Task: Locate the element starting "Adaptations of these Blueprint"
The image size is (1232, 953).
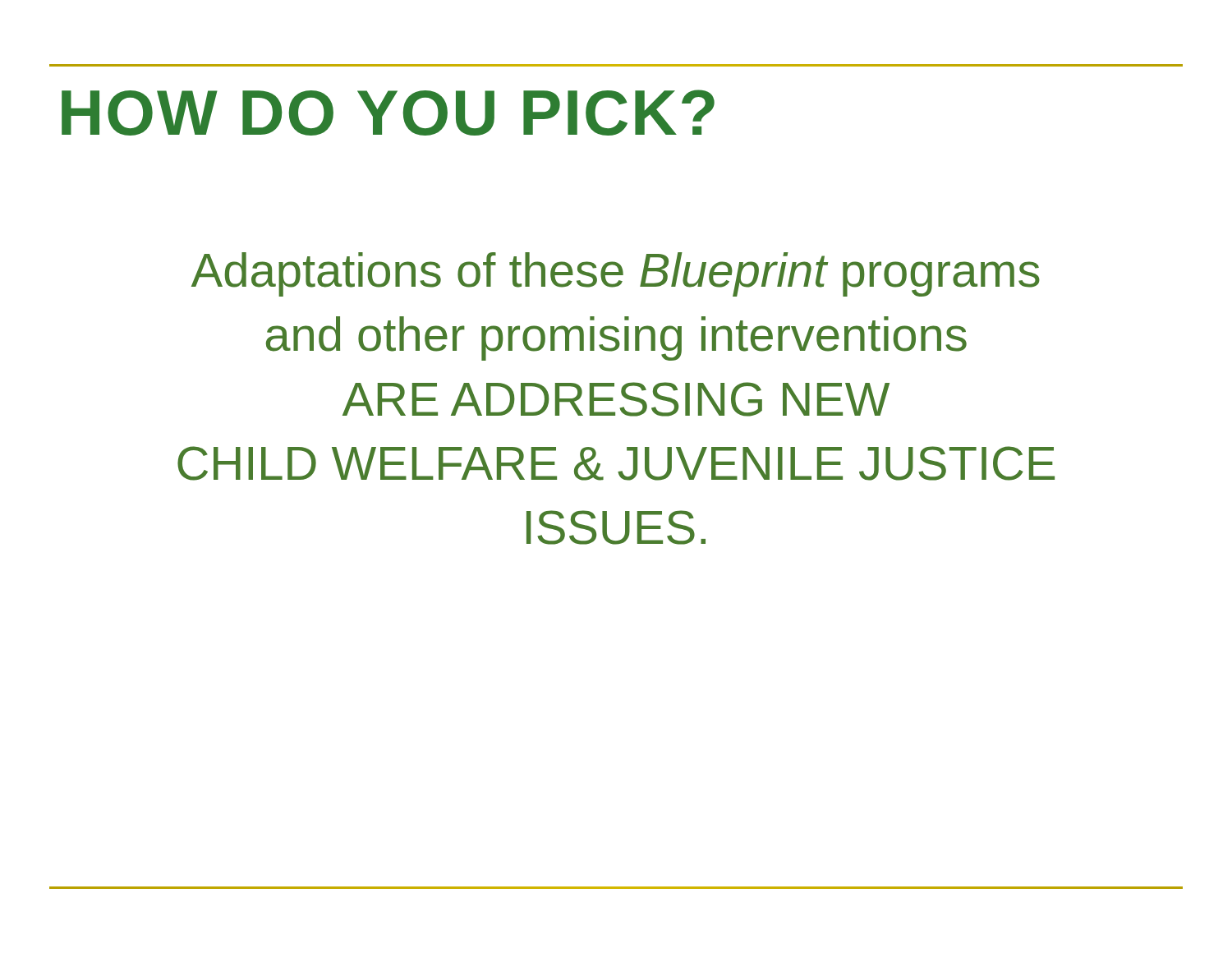Action: click(616, 399)
